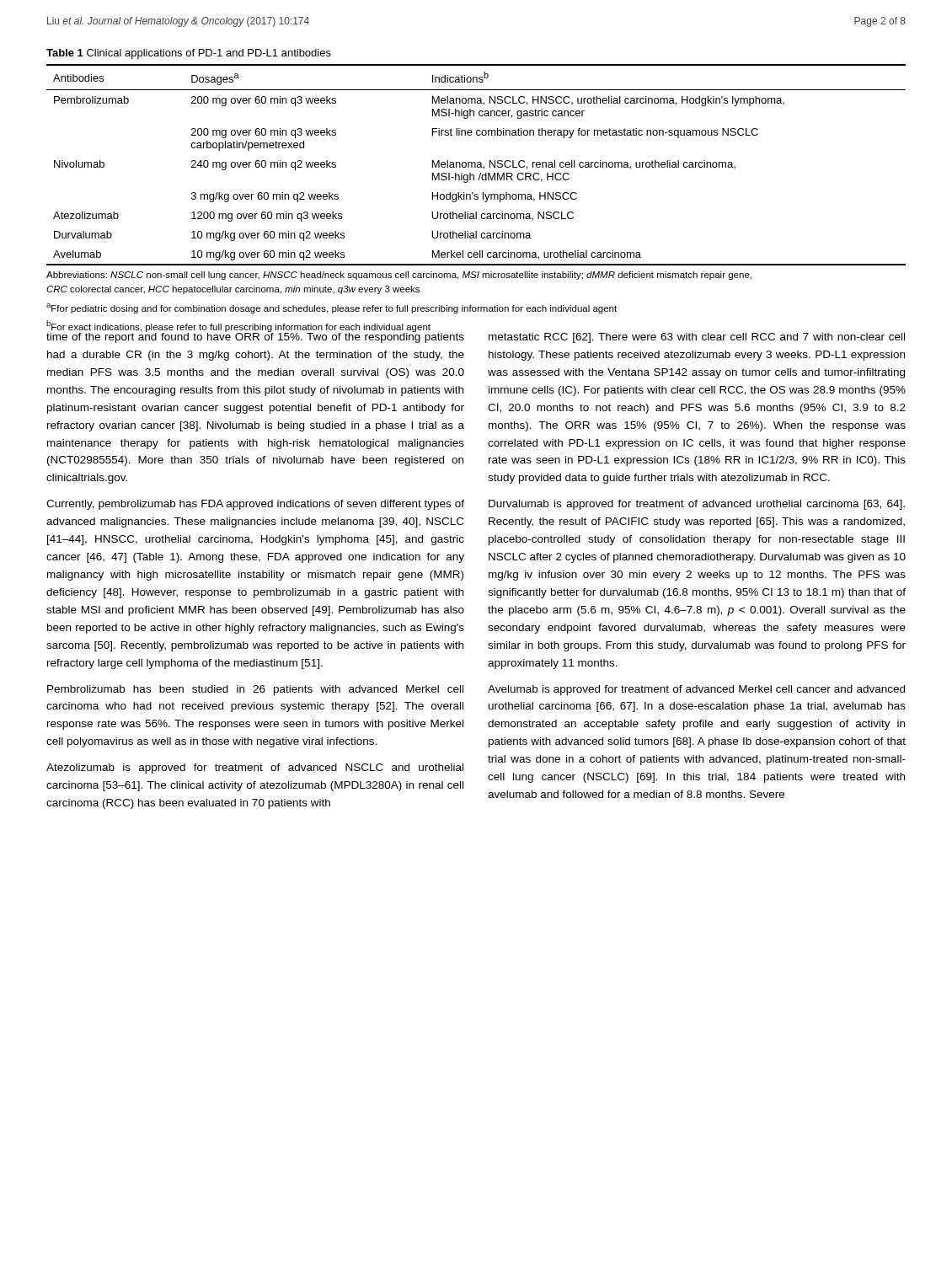
Task: Locate the table with the text "3 mg/kg over 60"
Action: pyautogui.click(x=476, y=165)
